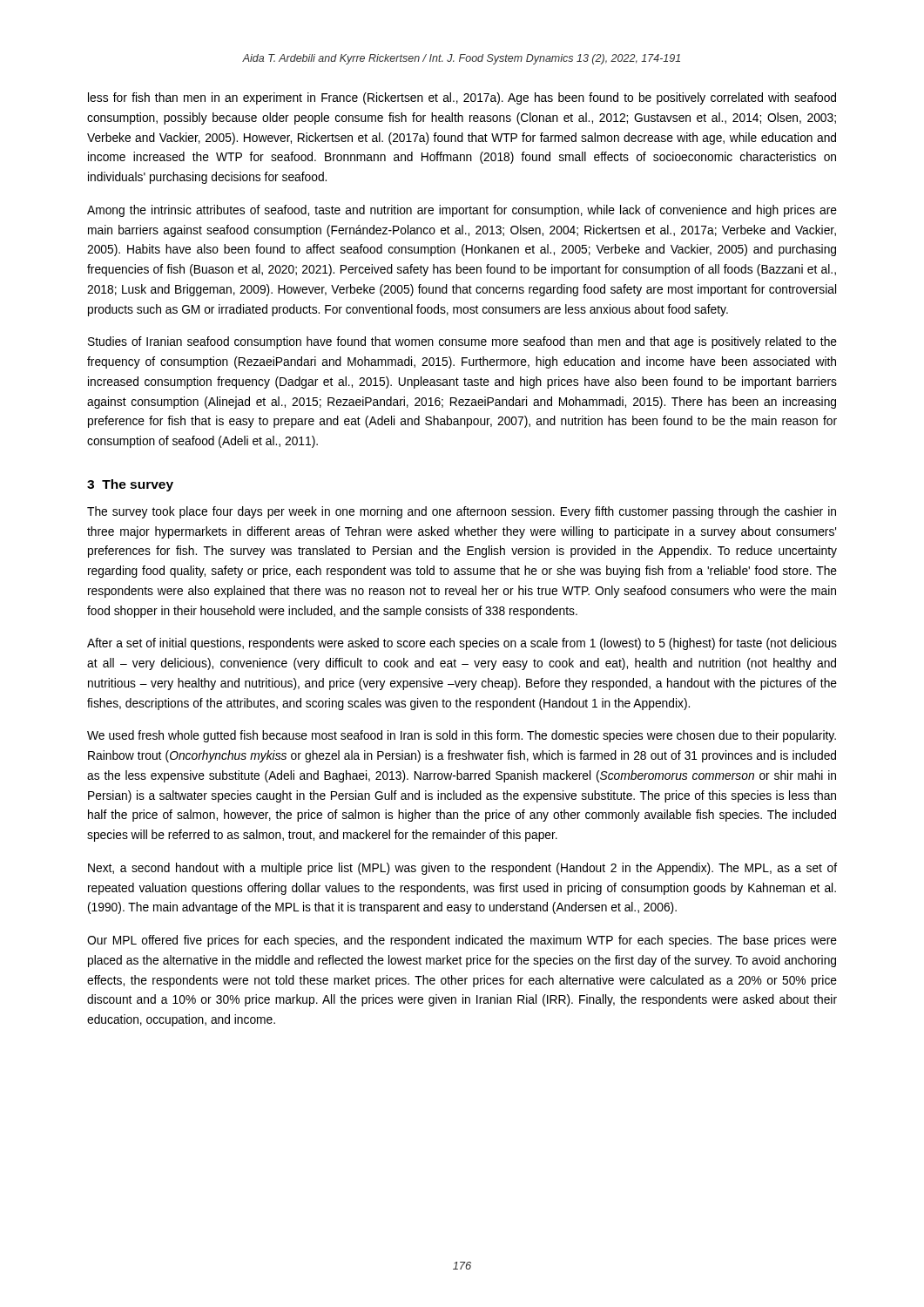Select the passage starting "The survey took place four days"
The width and height of the screenshot is (924, 1307).
(x=462, y=561)
